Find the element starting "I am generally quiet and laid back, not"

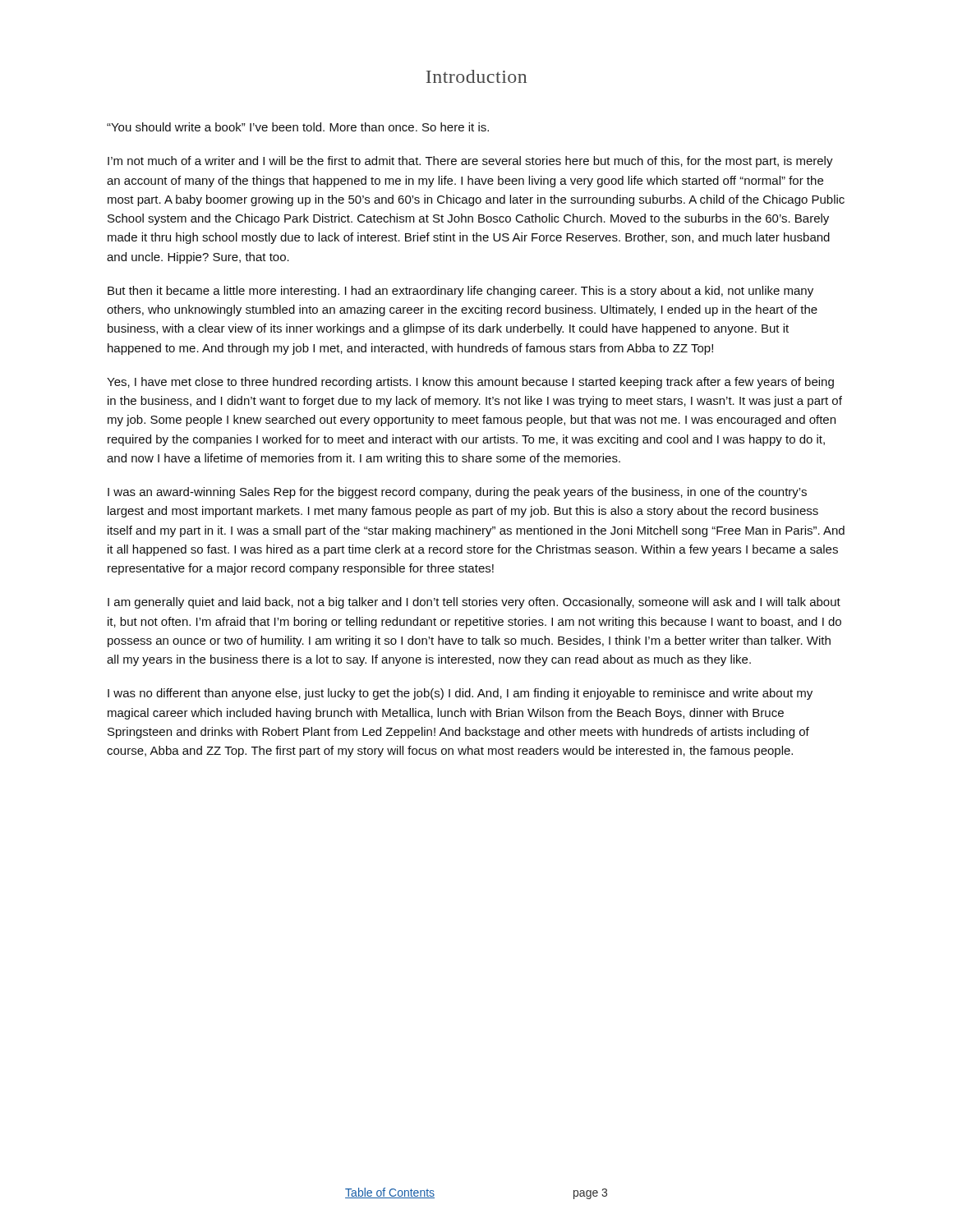[474, 630]
